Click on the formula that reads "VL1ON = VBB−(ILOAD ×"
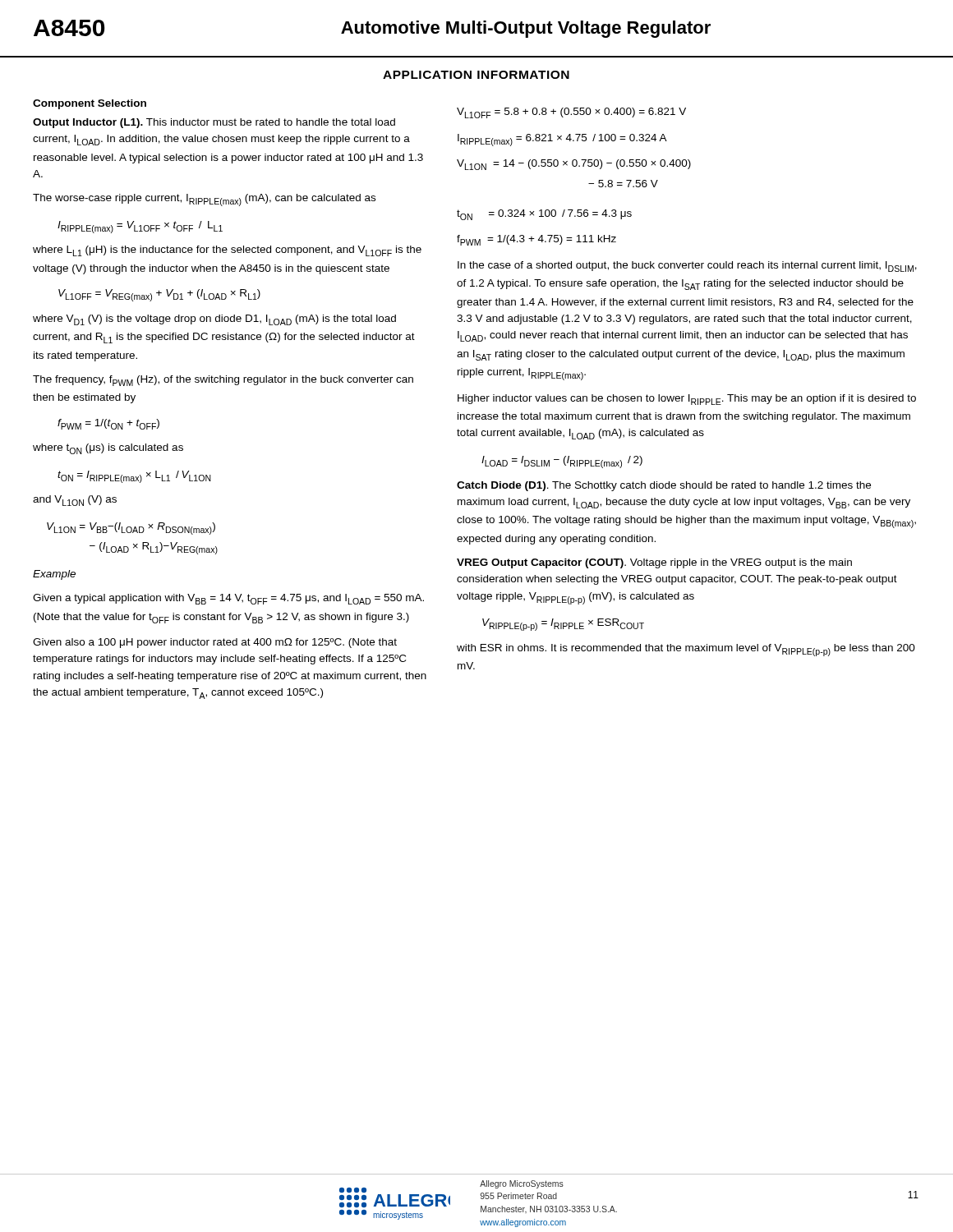 [132, 537]
